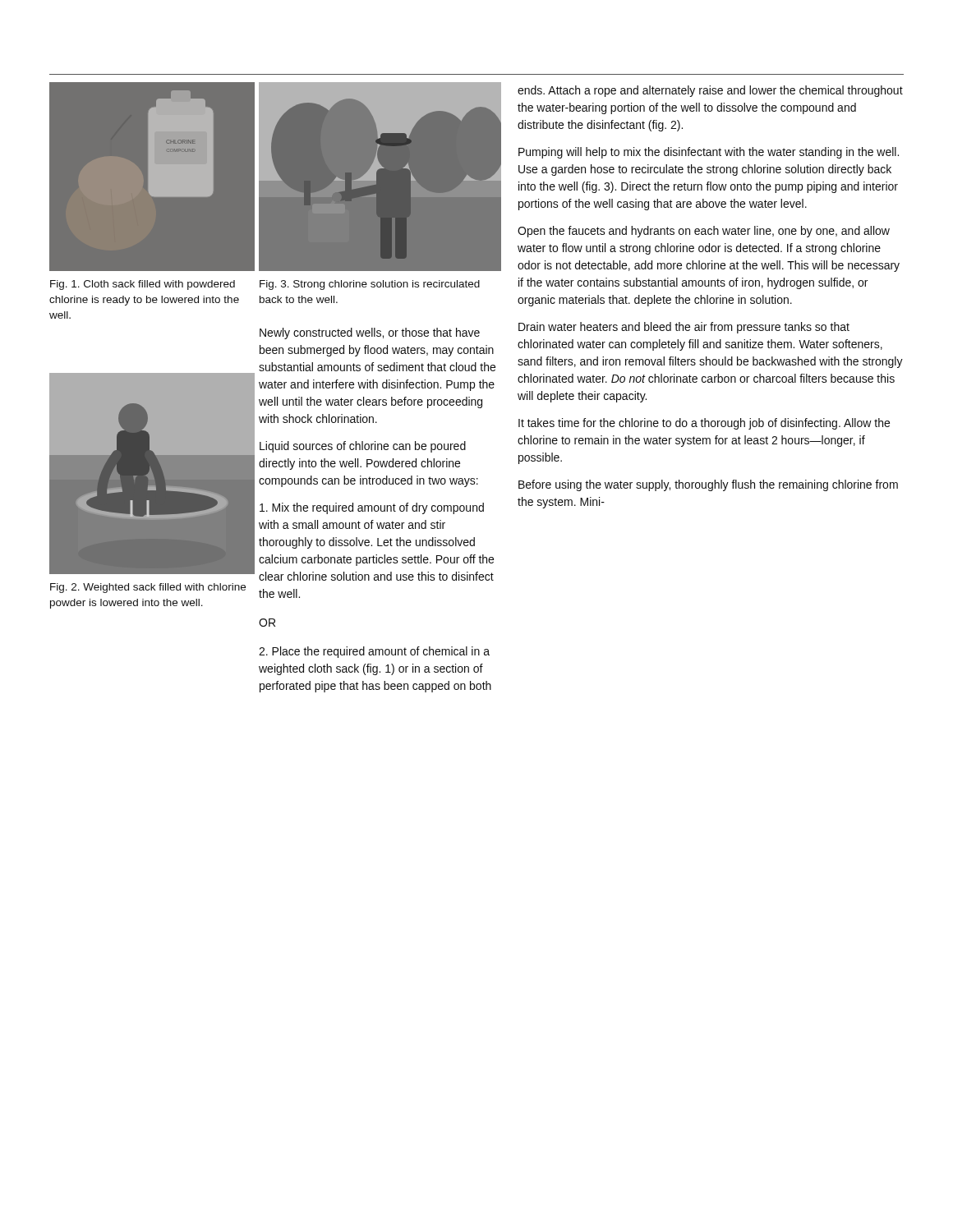This screenshot has height=1232, width=953.
Task: Click on the passage starting "ends. Attach a rope and"
Action: pos(710,108)
